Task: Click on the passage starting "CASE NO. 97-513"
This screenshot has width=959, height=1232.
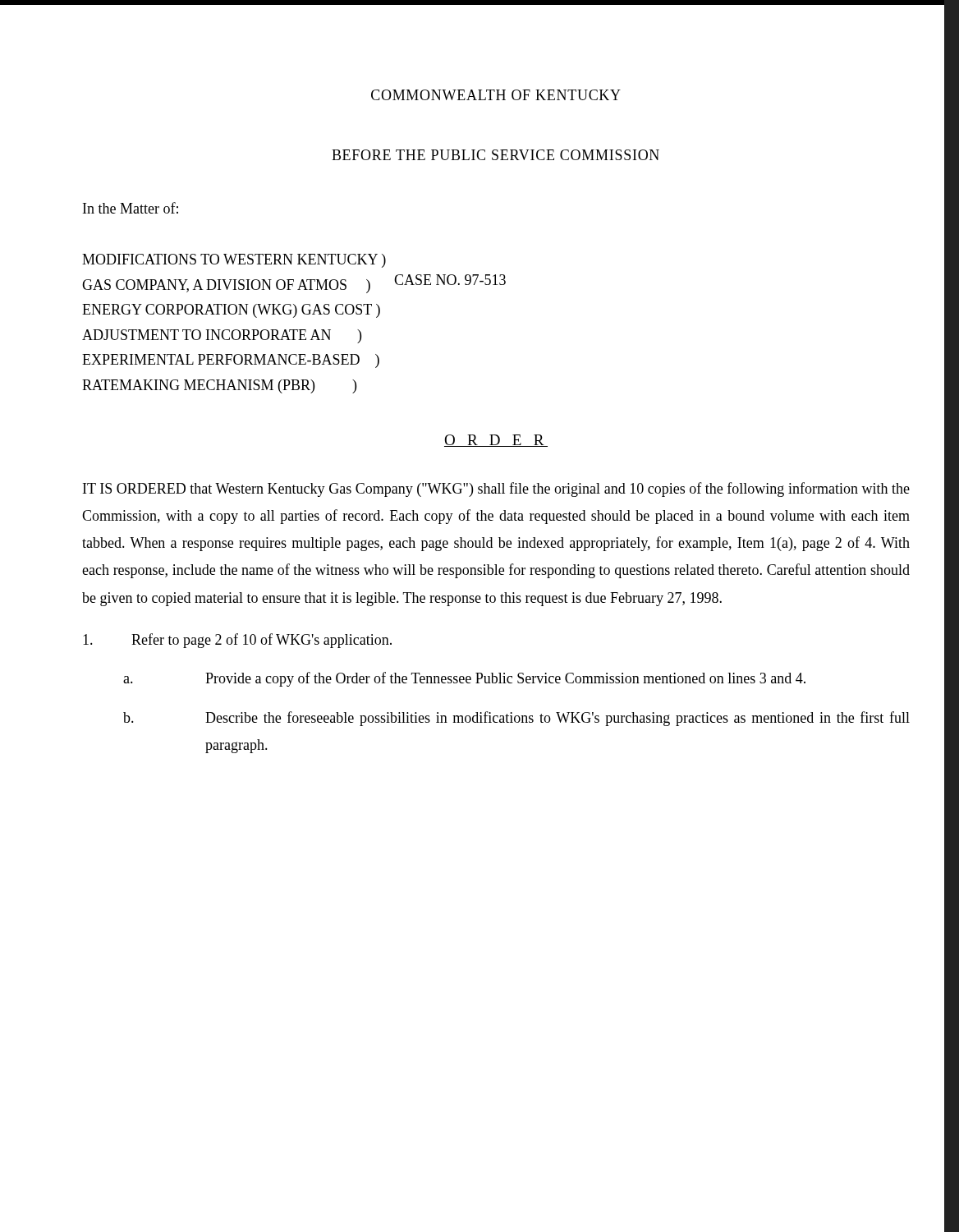Action: [450, 280]
